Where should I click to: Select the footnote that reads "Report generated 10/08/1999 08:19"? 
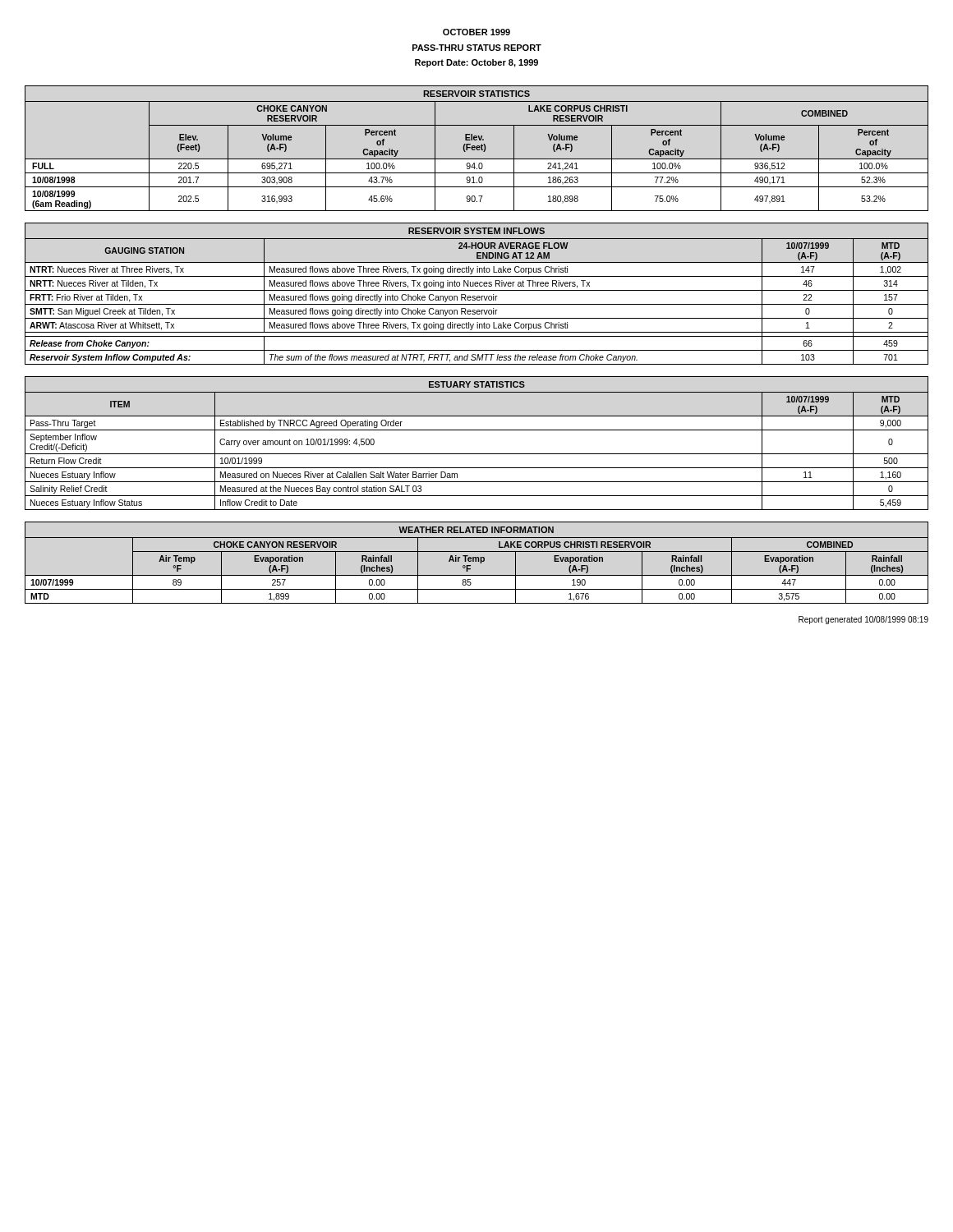pos(863,620)
